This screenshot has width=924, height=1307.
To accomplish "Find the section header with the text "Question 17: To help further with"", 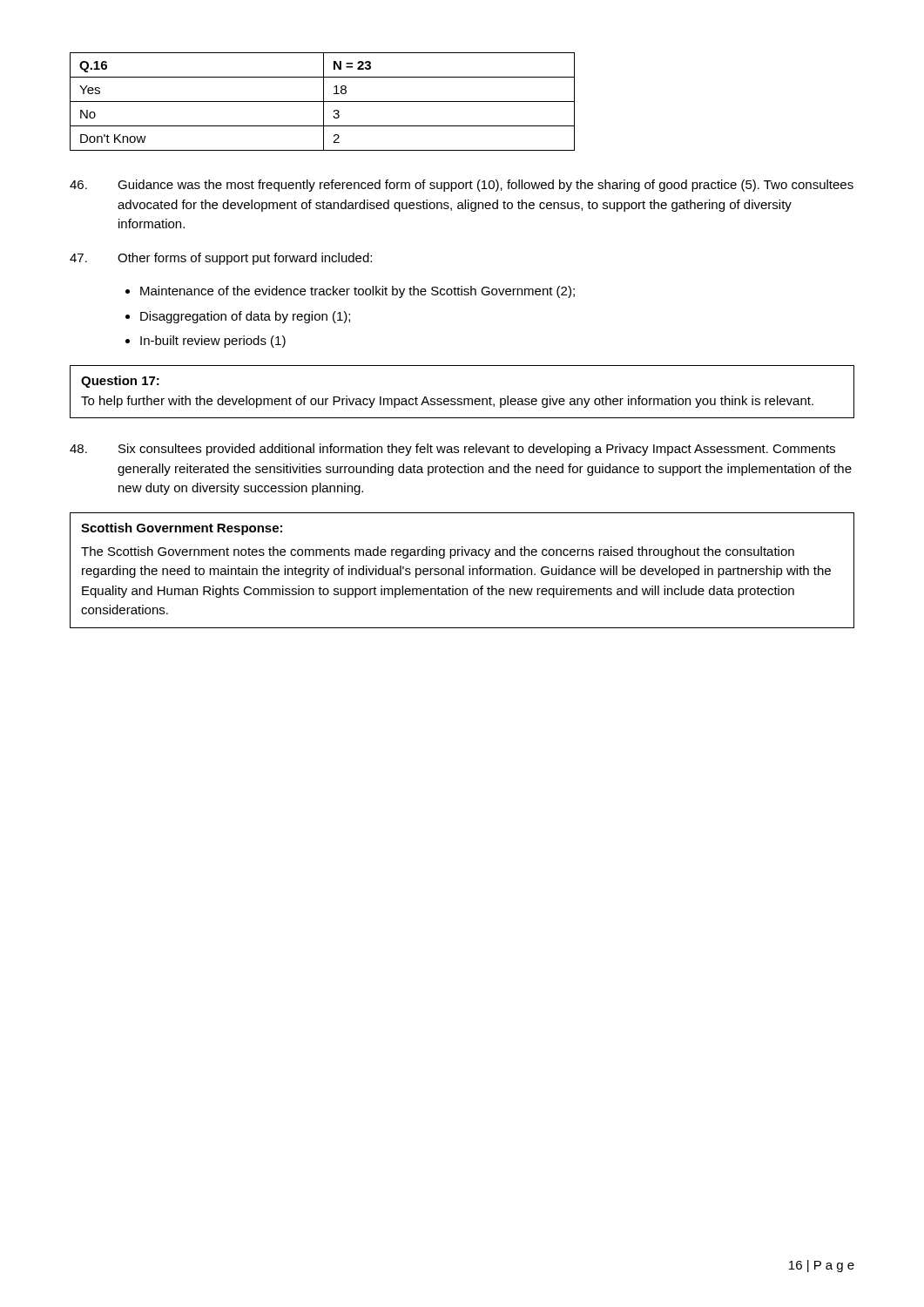I will tap(462, 391).
